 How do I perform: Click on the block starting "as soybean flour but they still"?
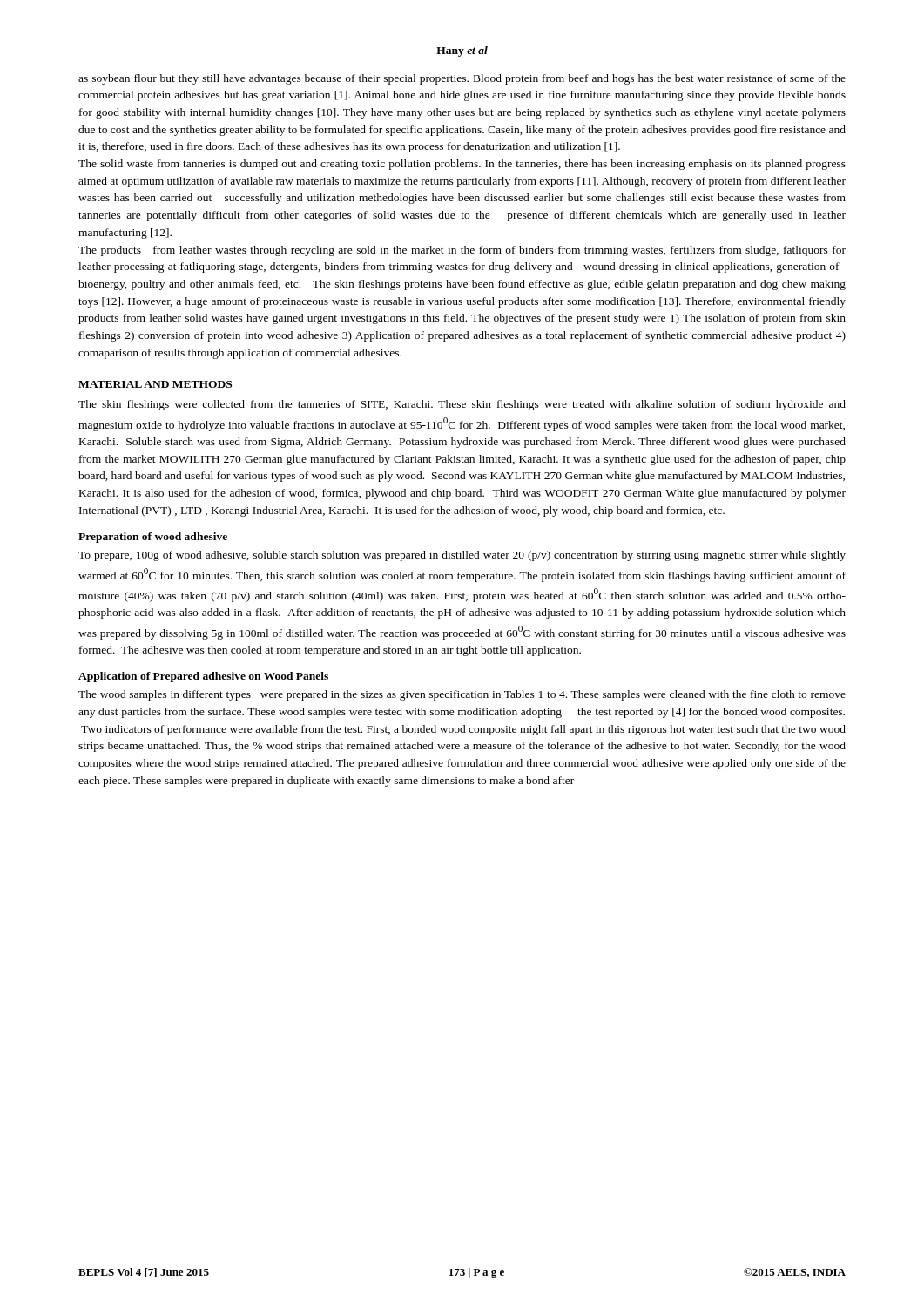tap(462, 215)
